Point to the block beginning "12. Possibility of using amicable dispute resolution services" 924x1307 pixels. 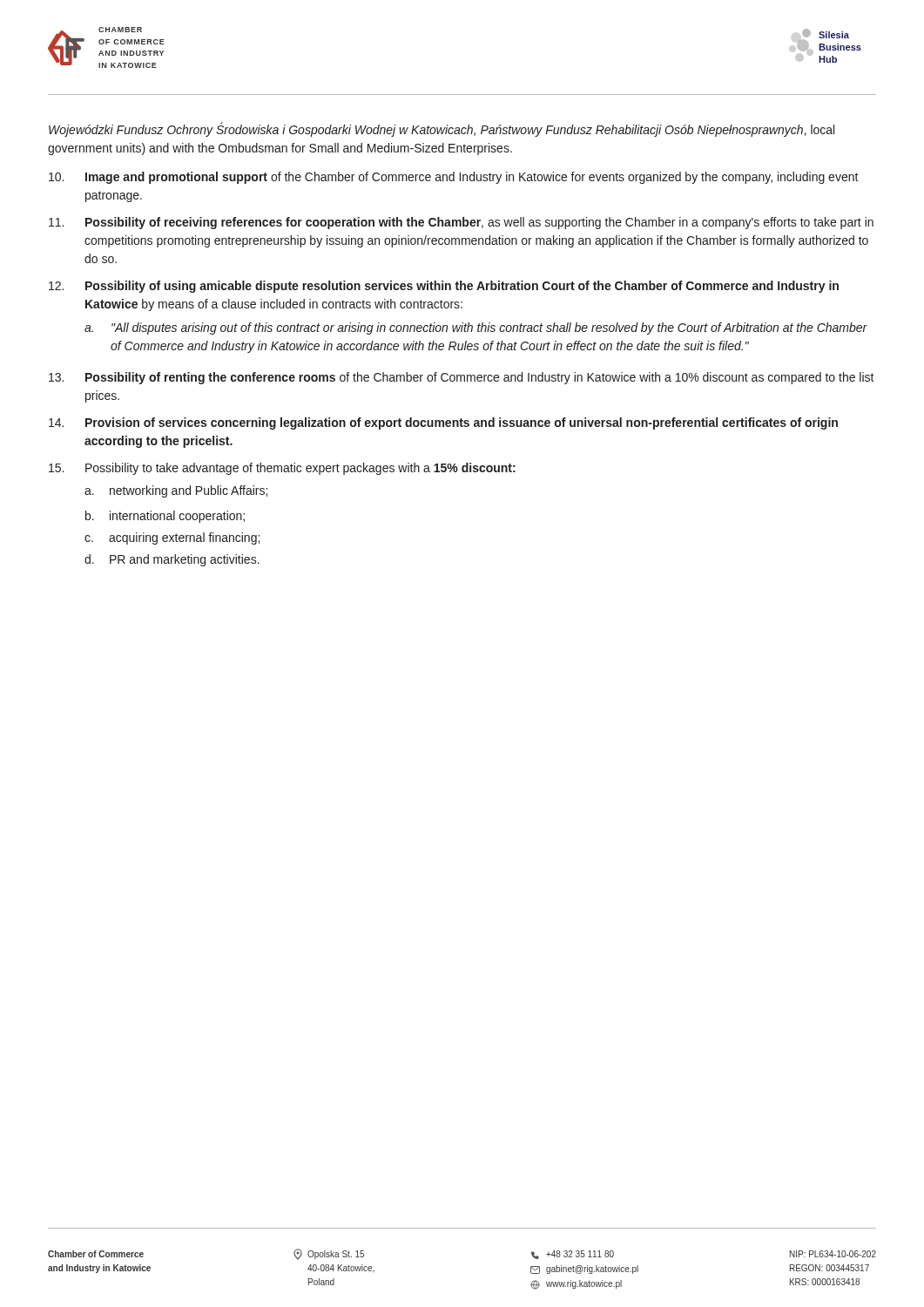click(x=462, y=318)
